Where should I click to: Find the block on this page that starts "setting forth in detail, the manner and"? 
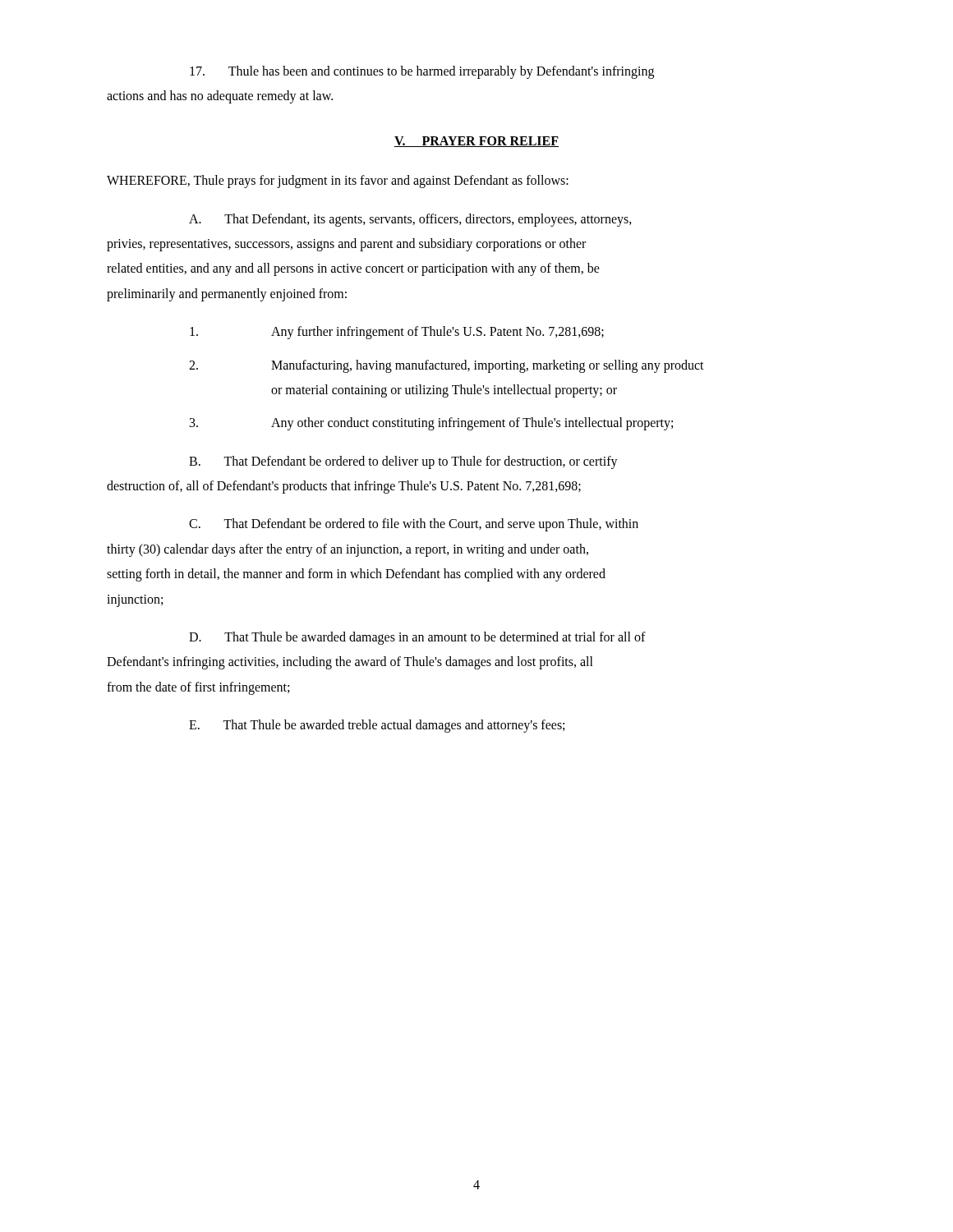pos(356,574)
